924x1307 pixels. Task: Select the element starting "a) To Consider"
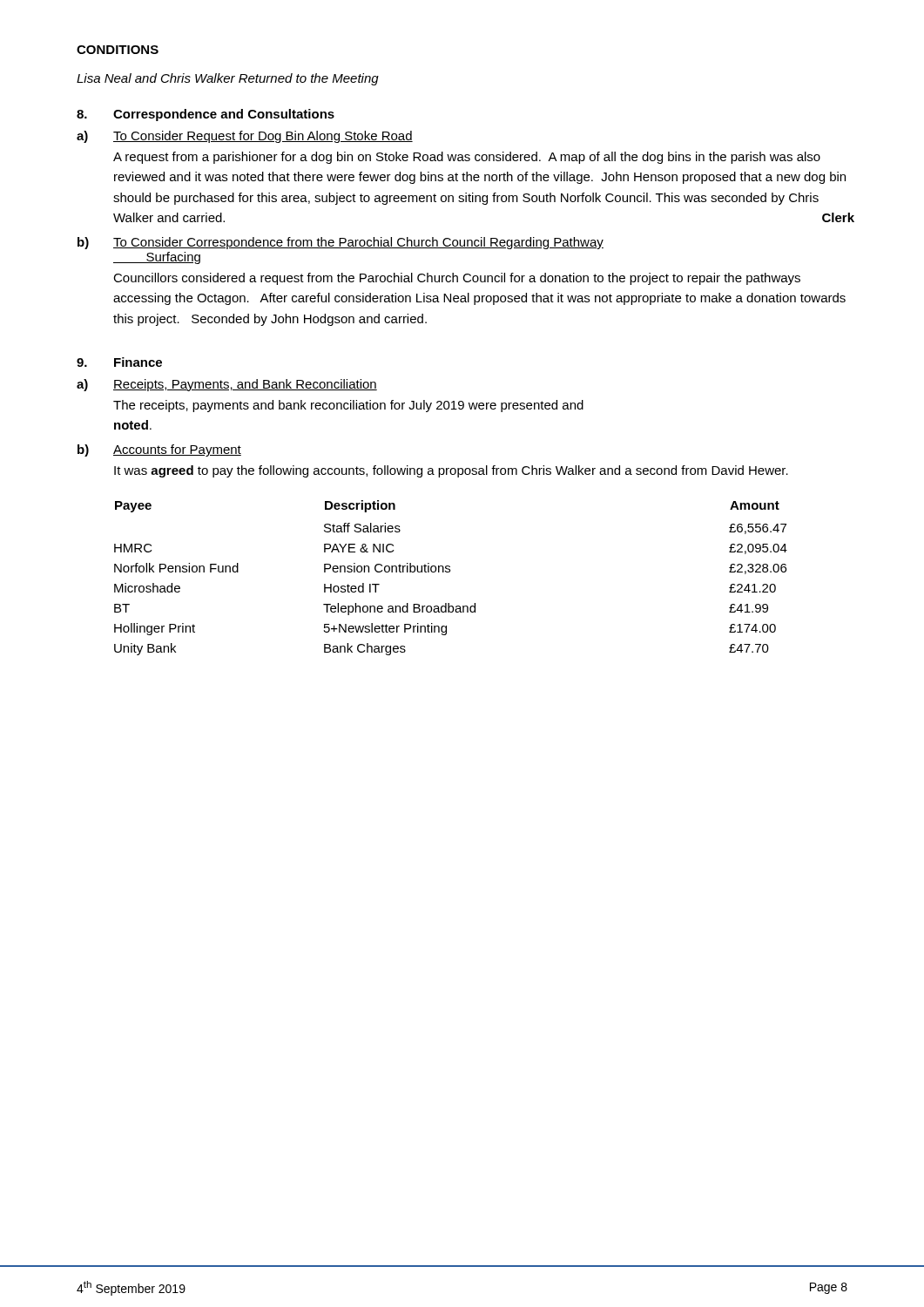click(x=244, y=135)
